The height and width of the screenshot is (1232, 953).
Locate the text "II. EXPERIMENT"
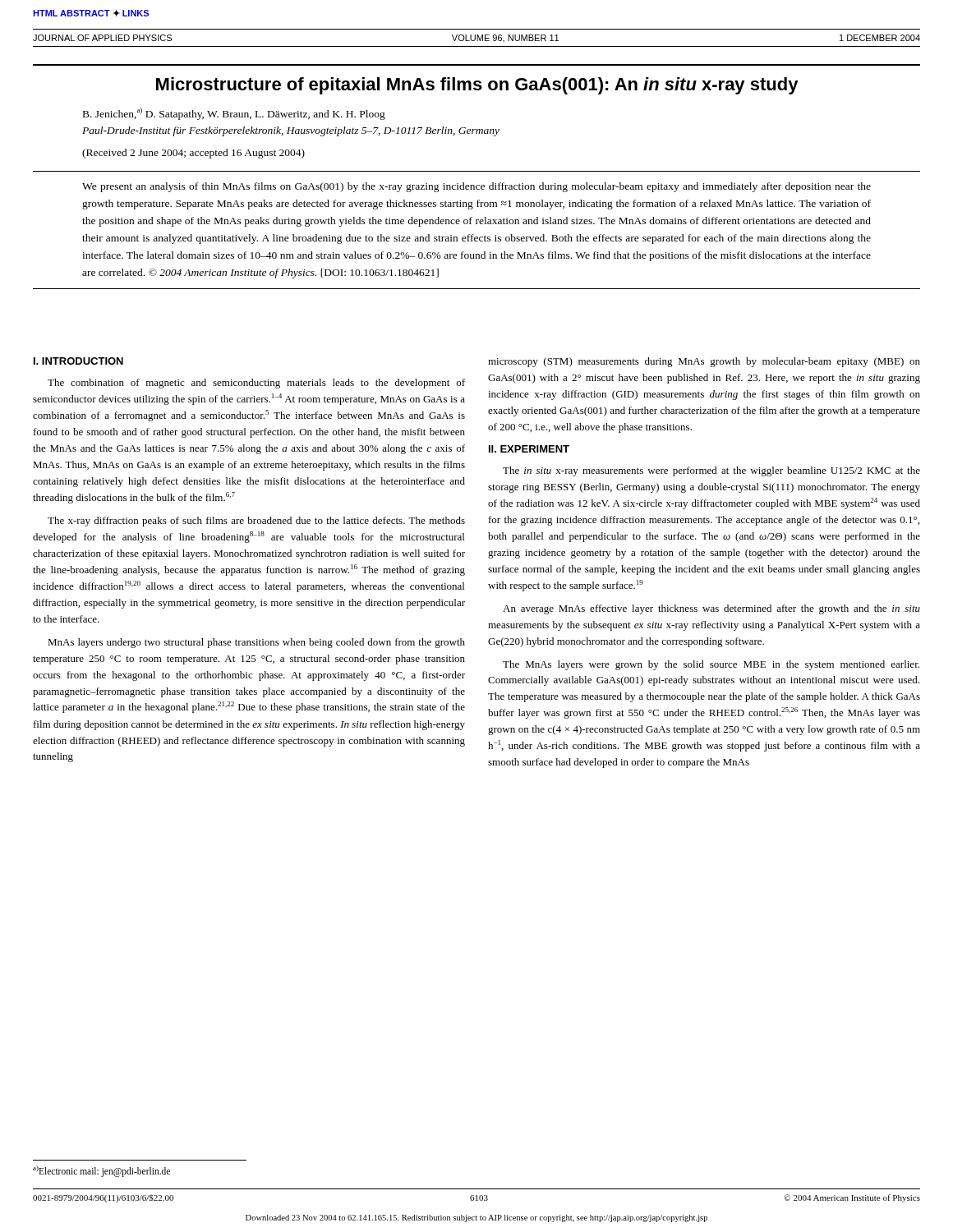click(529, 449)
